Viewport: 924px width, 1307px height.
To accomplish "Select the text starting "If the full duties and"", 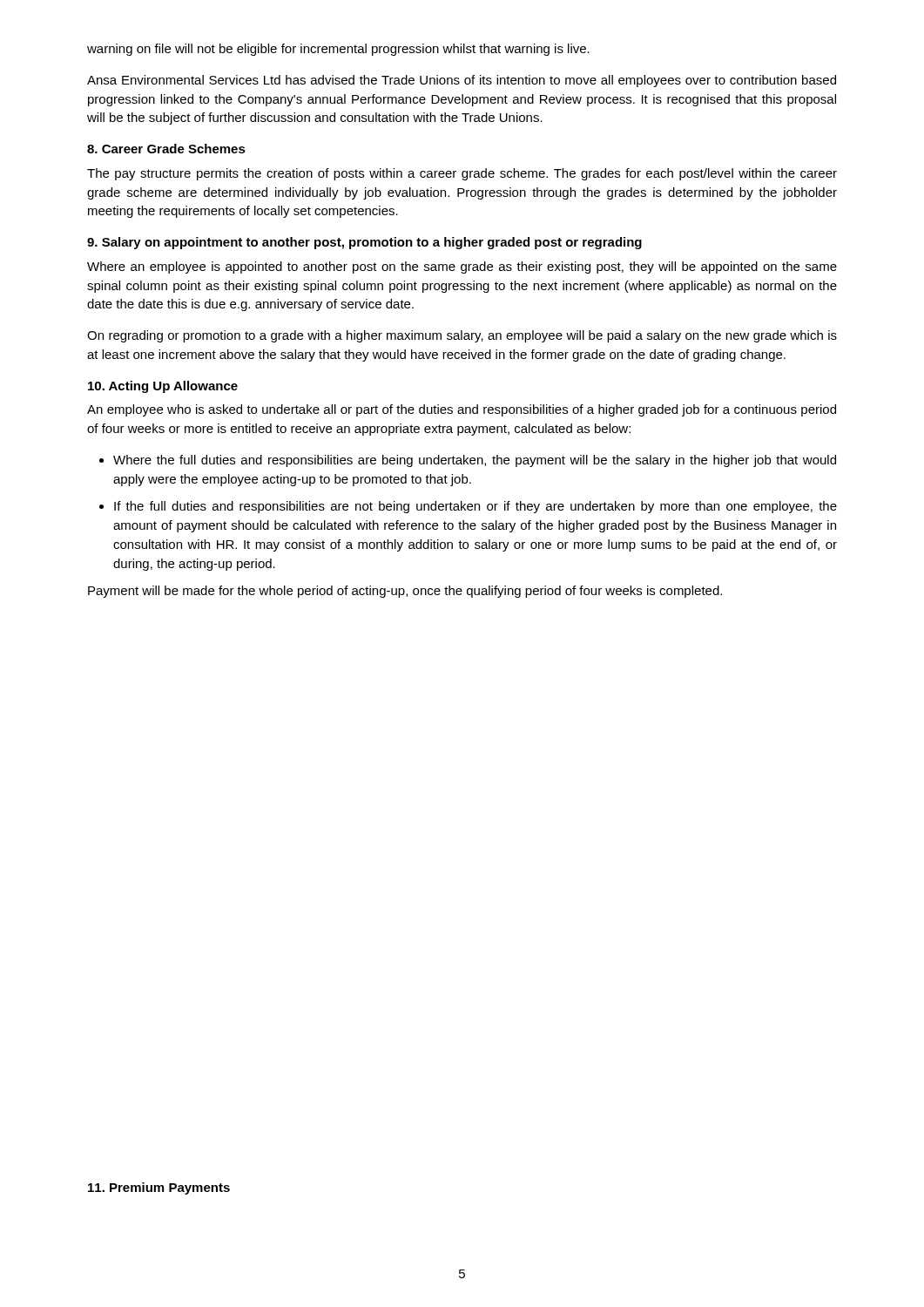I will click(x=475, y=535).
